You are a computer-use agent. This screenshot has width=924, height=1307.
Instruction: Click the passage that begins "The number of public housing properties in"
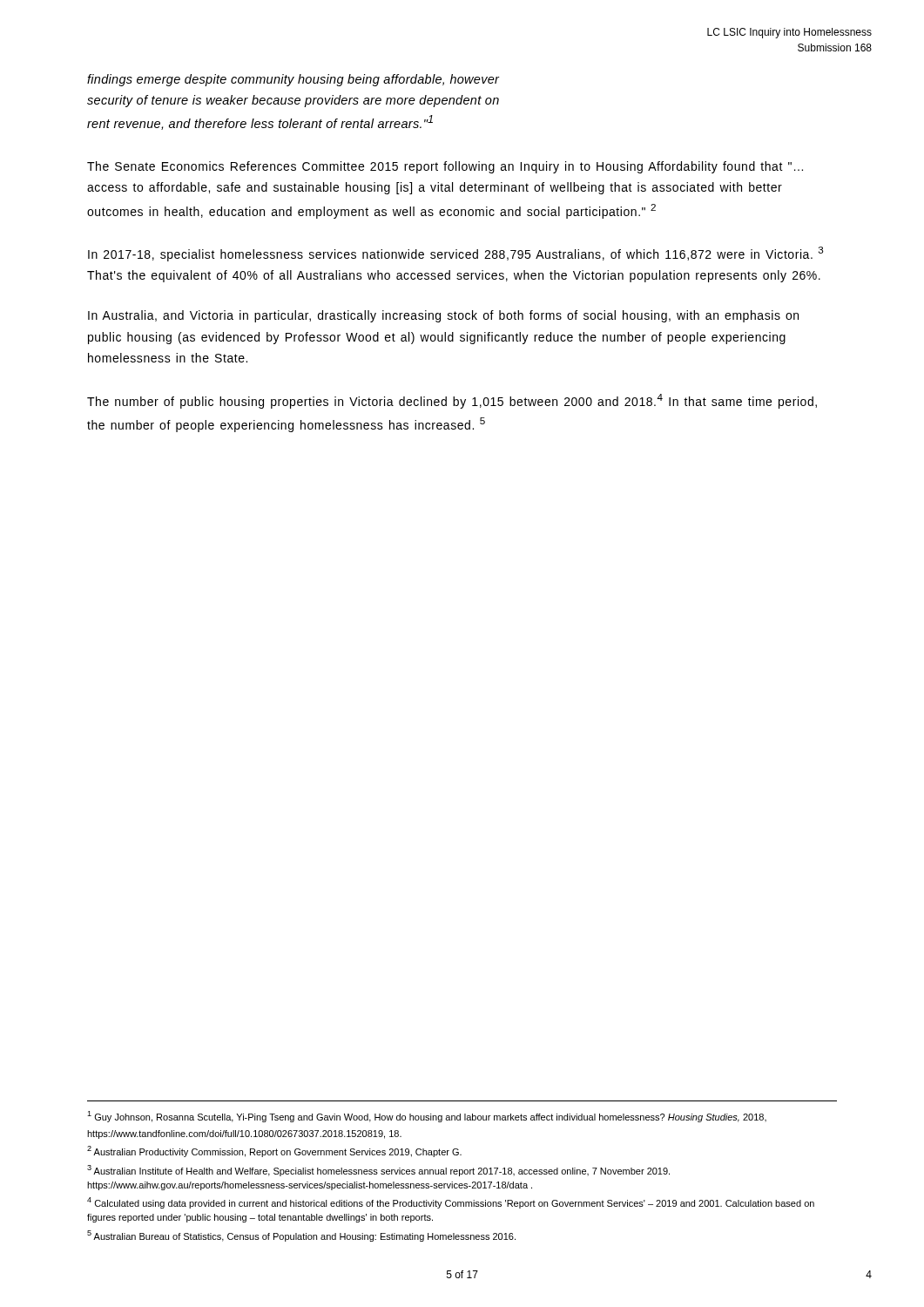[453, 412]
